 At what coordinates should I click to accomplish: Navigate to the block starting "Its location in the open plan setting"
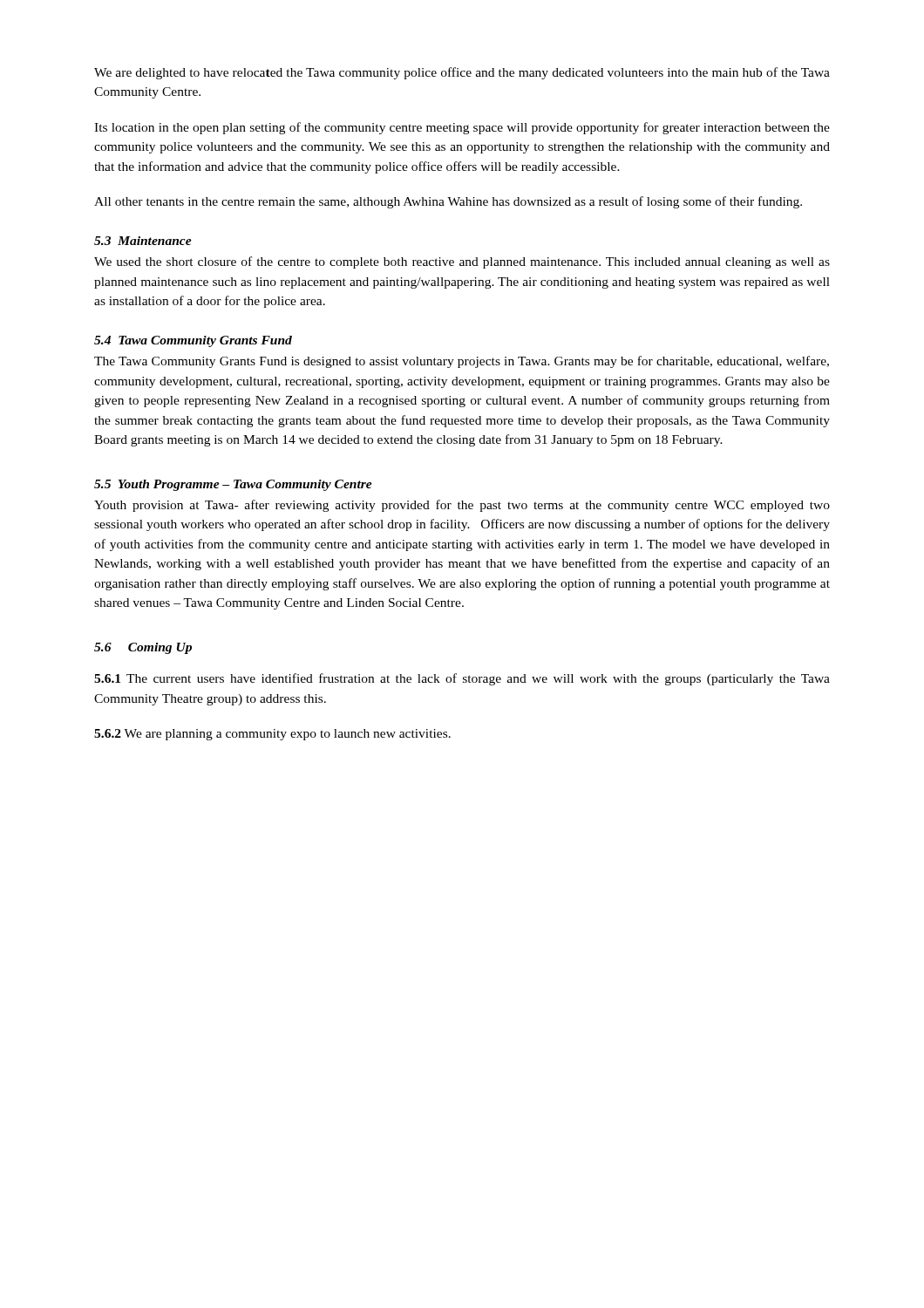(x=462, y=146)
